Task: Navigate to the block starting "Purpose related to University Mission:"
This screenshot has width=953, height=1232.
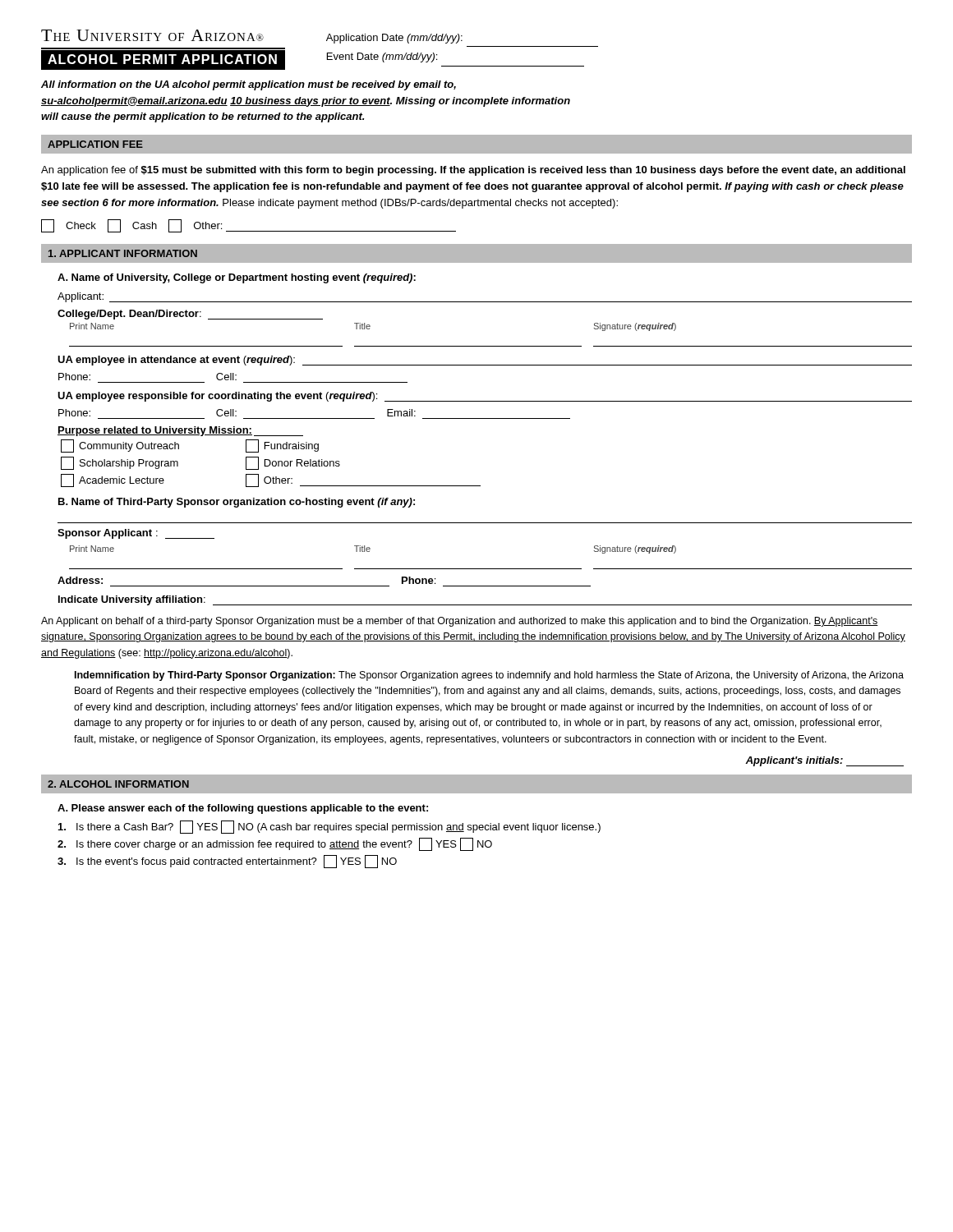Action: point(180,430)
